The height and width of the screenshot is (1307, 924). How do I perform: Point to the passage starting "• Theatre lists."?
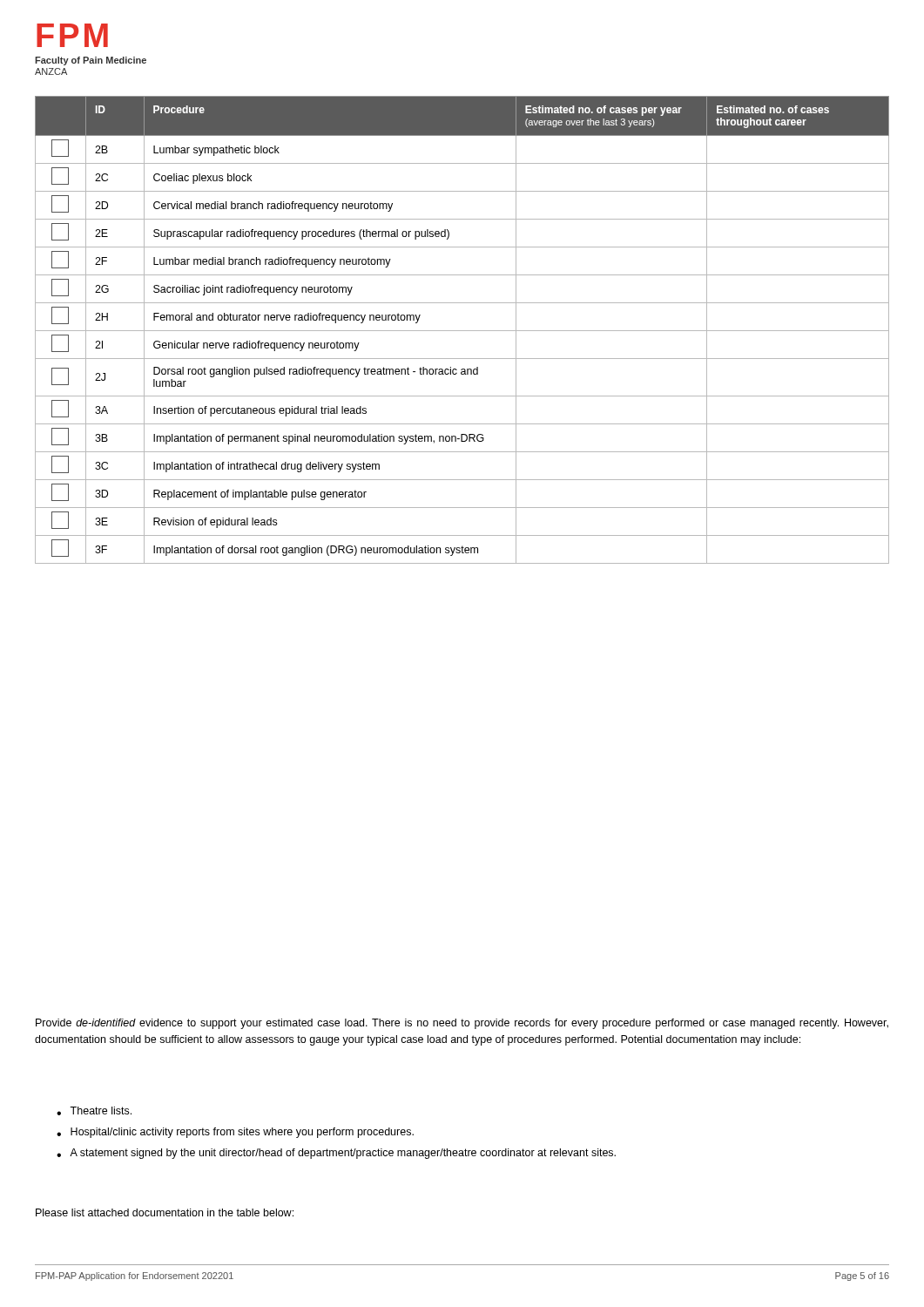pyautogui.click(x=95, y=1114)
